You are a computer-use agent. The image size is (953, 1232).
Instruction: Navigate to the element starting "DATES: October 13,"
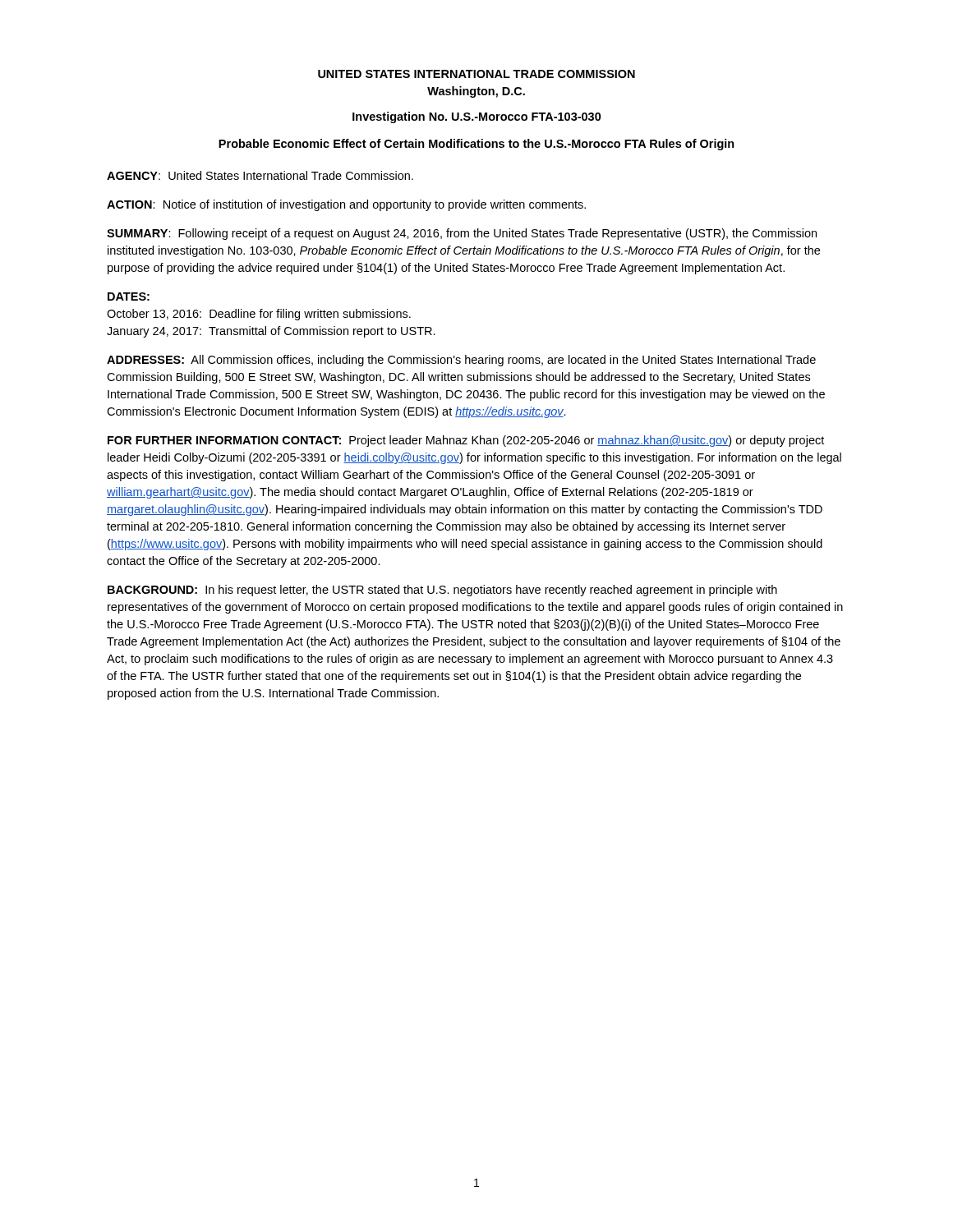271,314
